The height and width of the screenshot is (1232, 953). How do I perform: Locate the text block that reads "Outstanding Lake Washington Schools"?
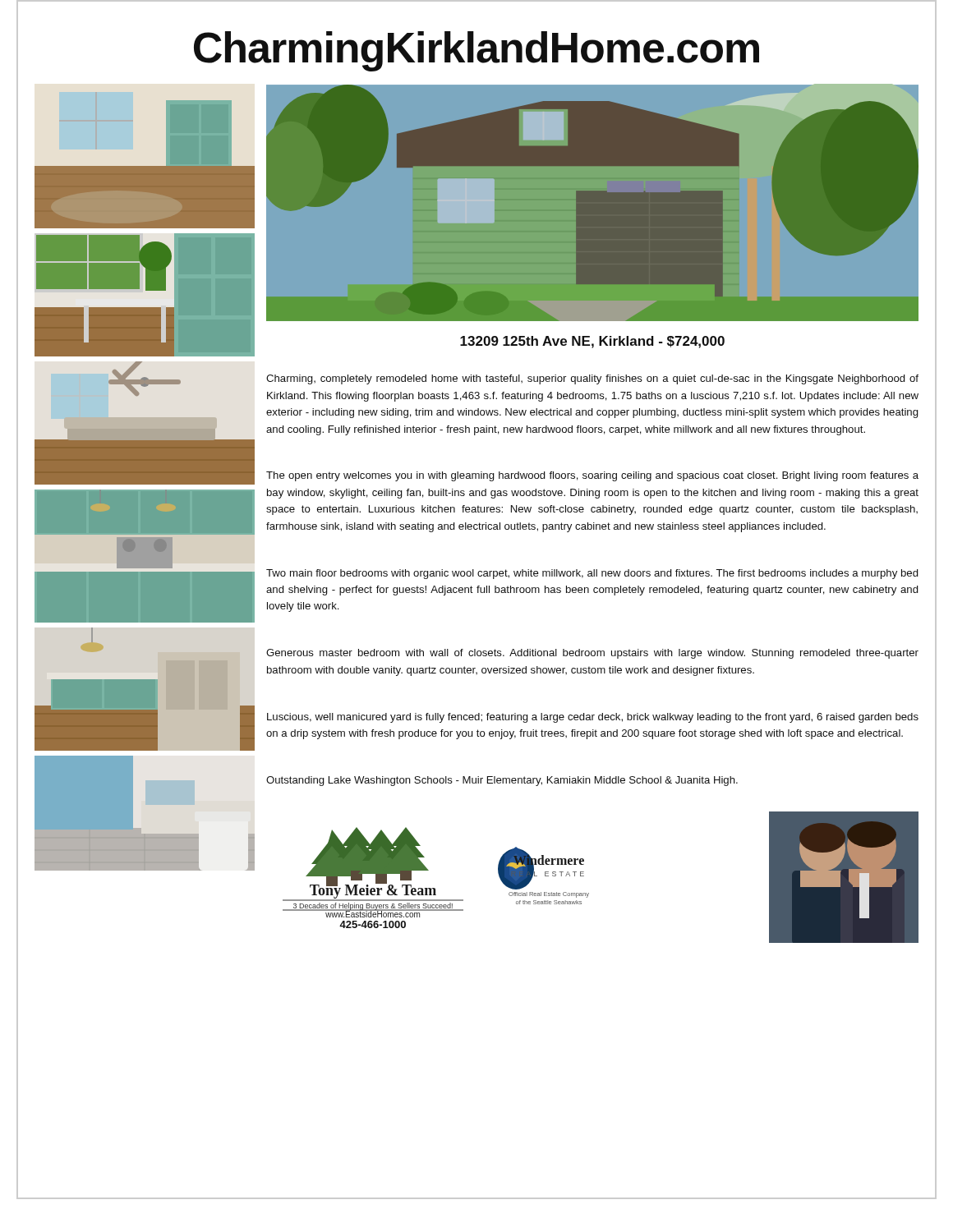[592, 780]
